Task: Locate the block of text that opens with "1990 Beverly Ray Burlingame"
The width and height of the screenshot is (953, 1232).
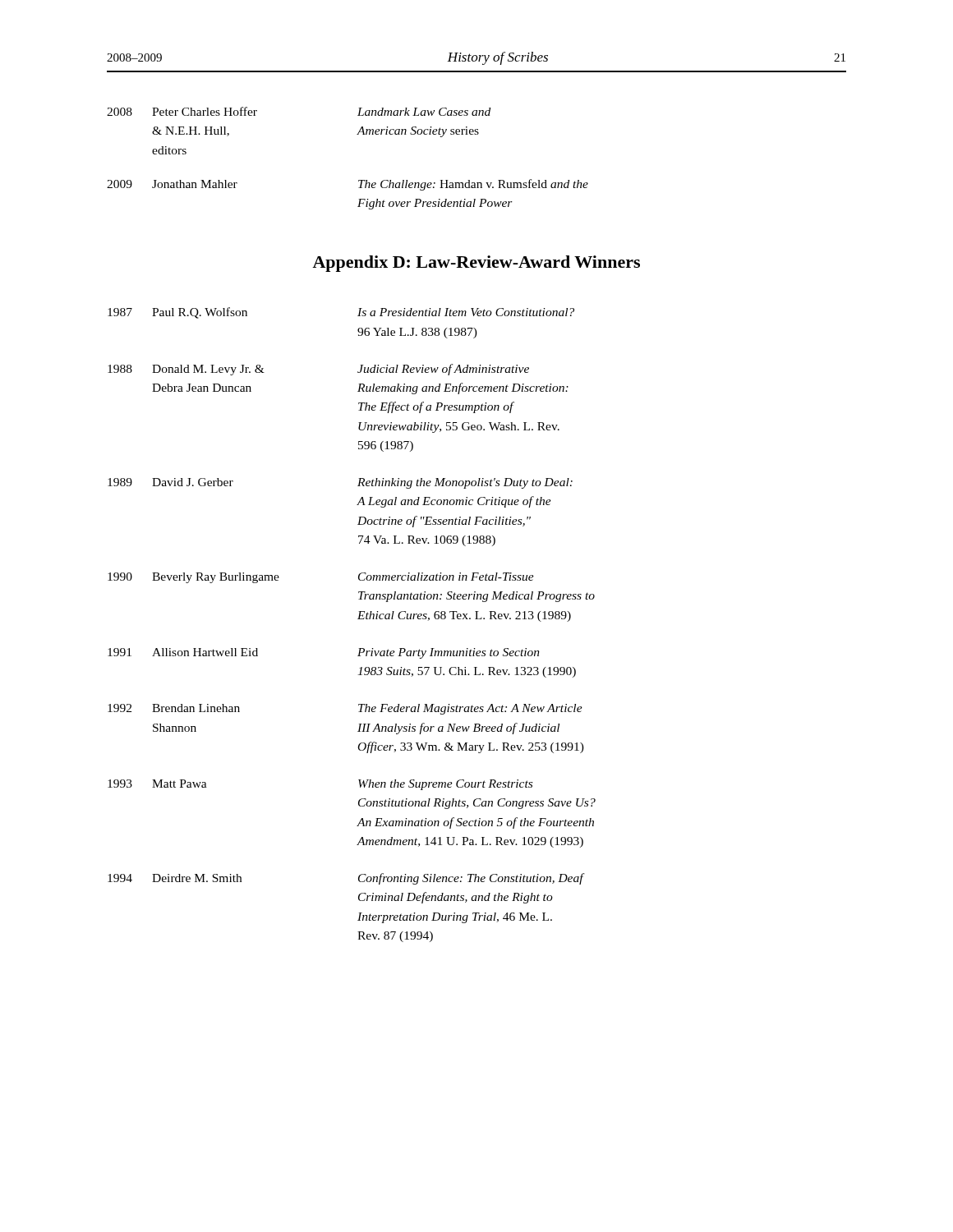Action: (x=476, y=595)
